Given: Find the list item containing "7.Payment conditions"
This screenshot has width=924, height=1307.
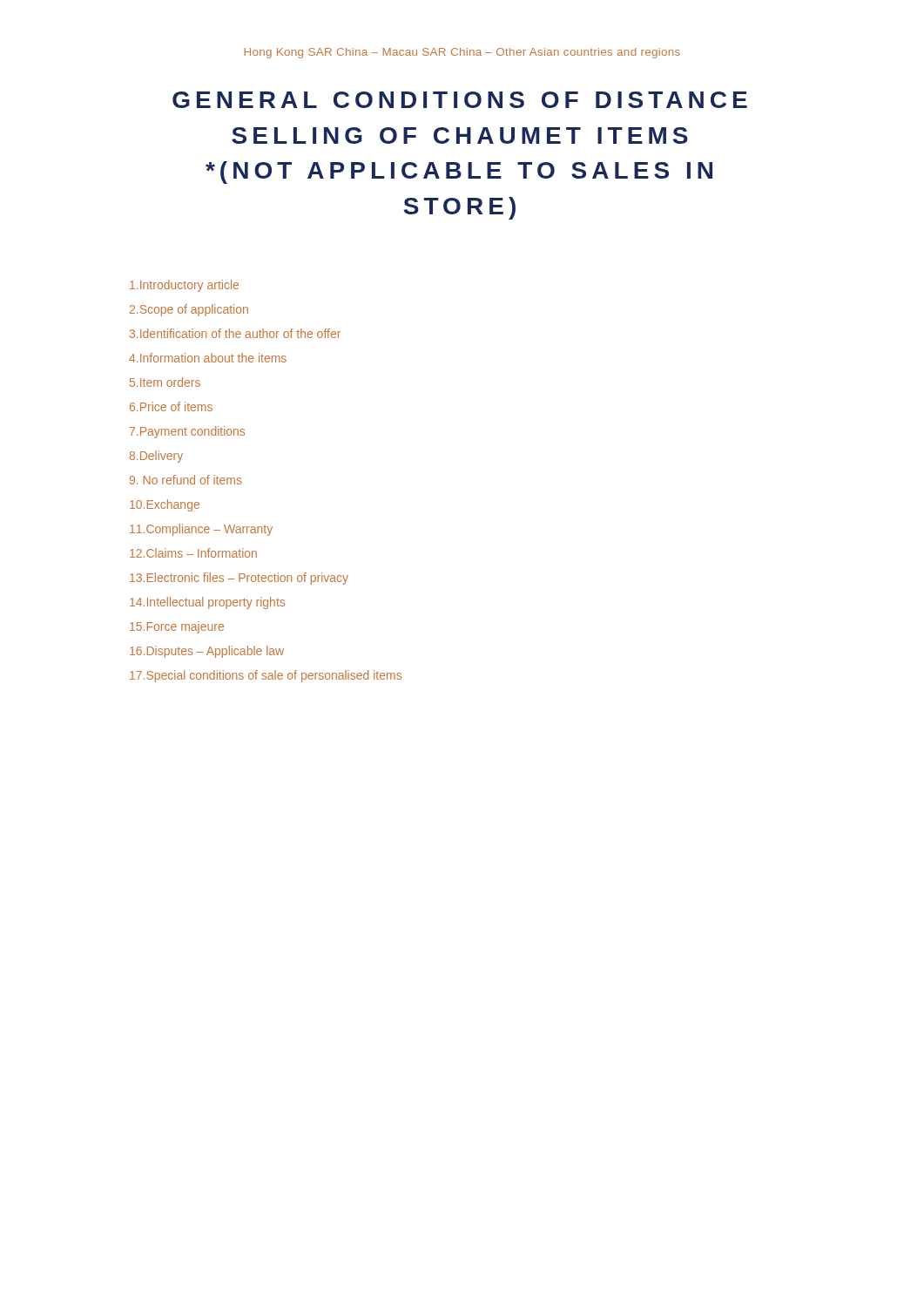Looking at the screenshot, I should [187, 432].
